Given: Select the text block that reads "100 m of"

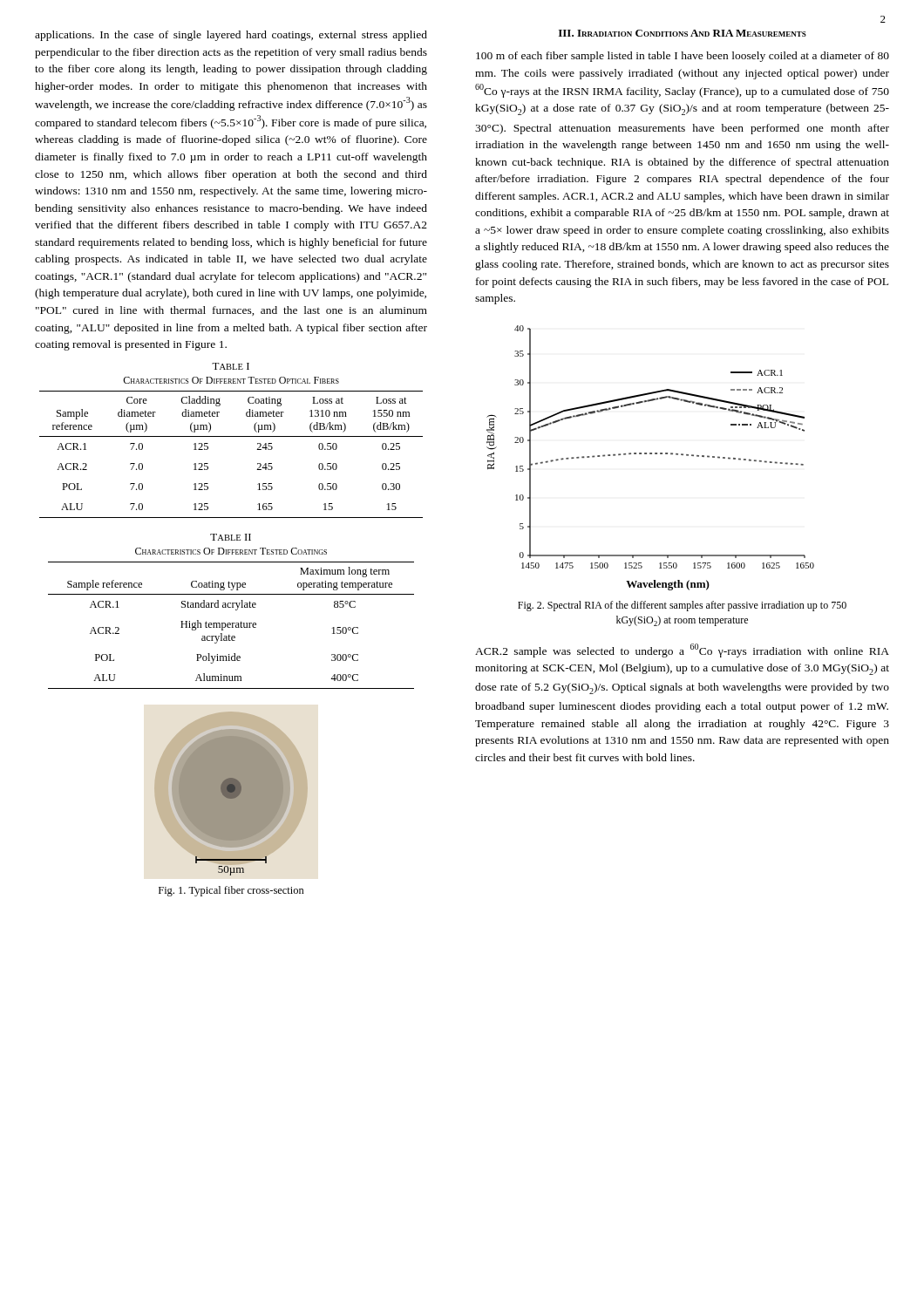Looking at the screenshot, I should tap(682, 177).
